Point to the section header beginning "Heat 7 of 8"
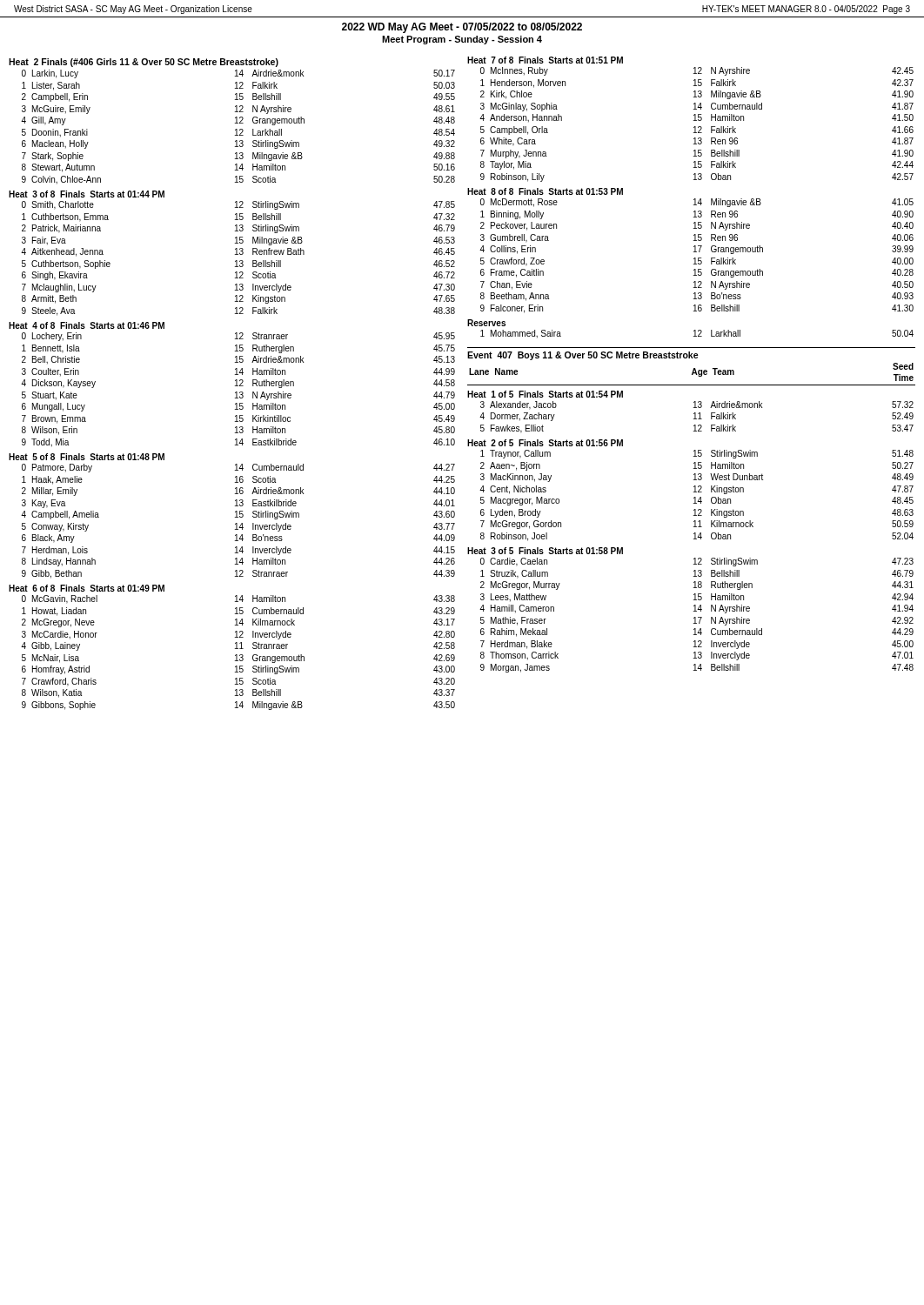Image resolution: width=924 pixels, height=1305 pixels. click(x=545, y=60)
